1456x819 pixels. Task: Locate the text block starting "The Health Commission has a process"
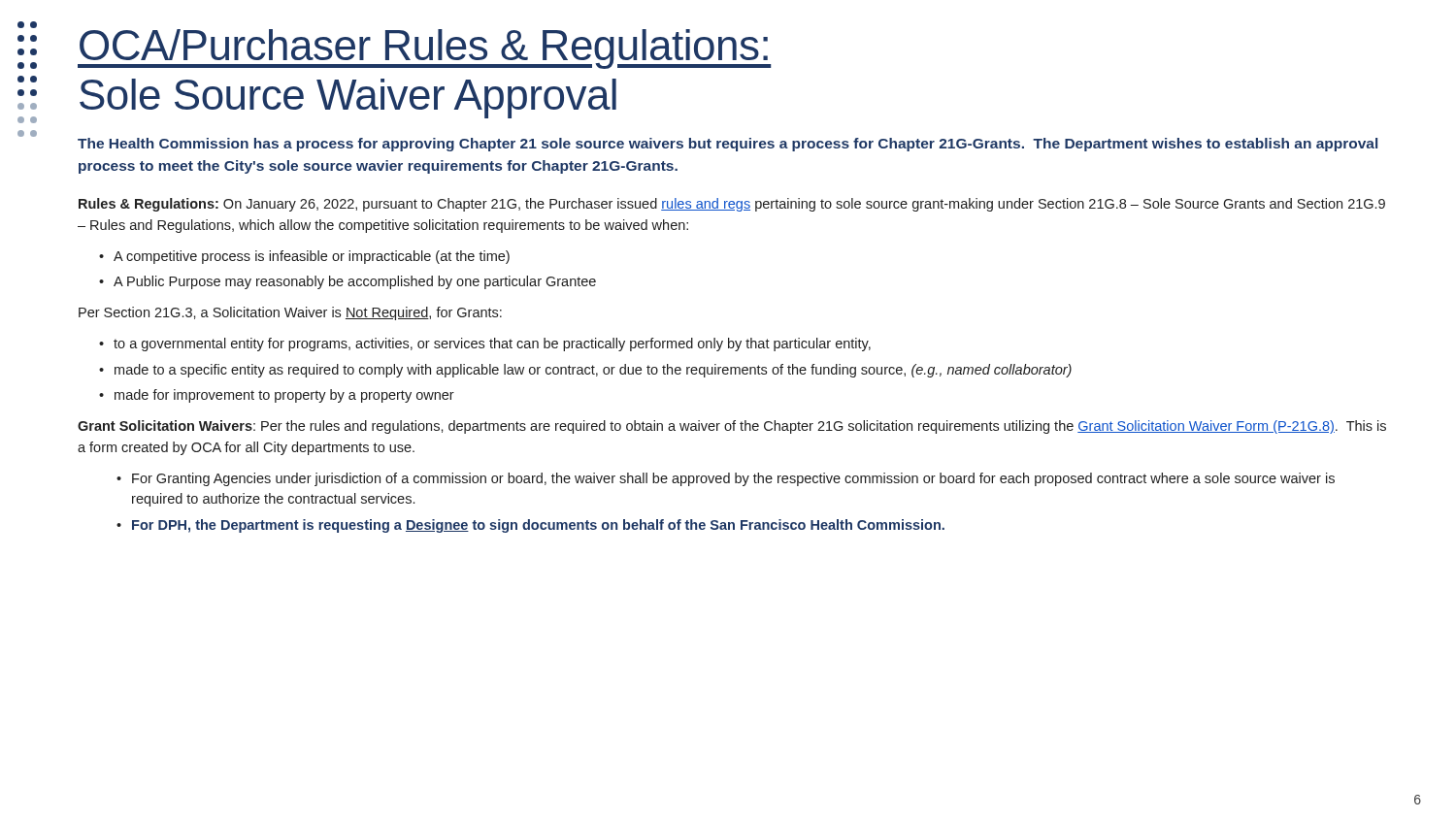click(x=728, y=154)
